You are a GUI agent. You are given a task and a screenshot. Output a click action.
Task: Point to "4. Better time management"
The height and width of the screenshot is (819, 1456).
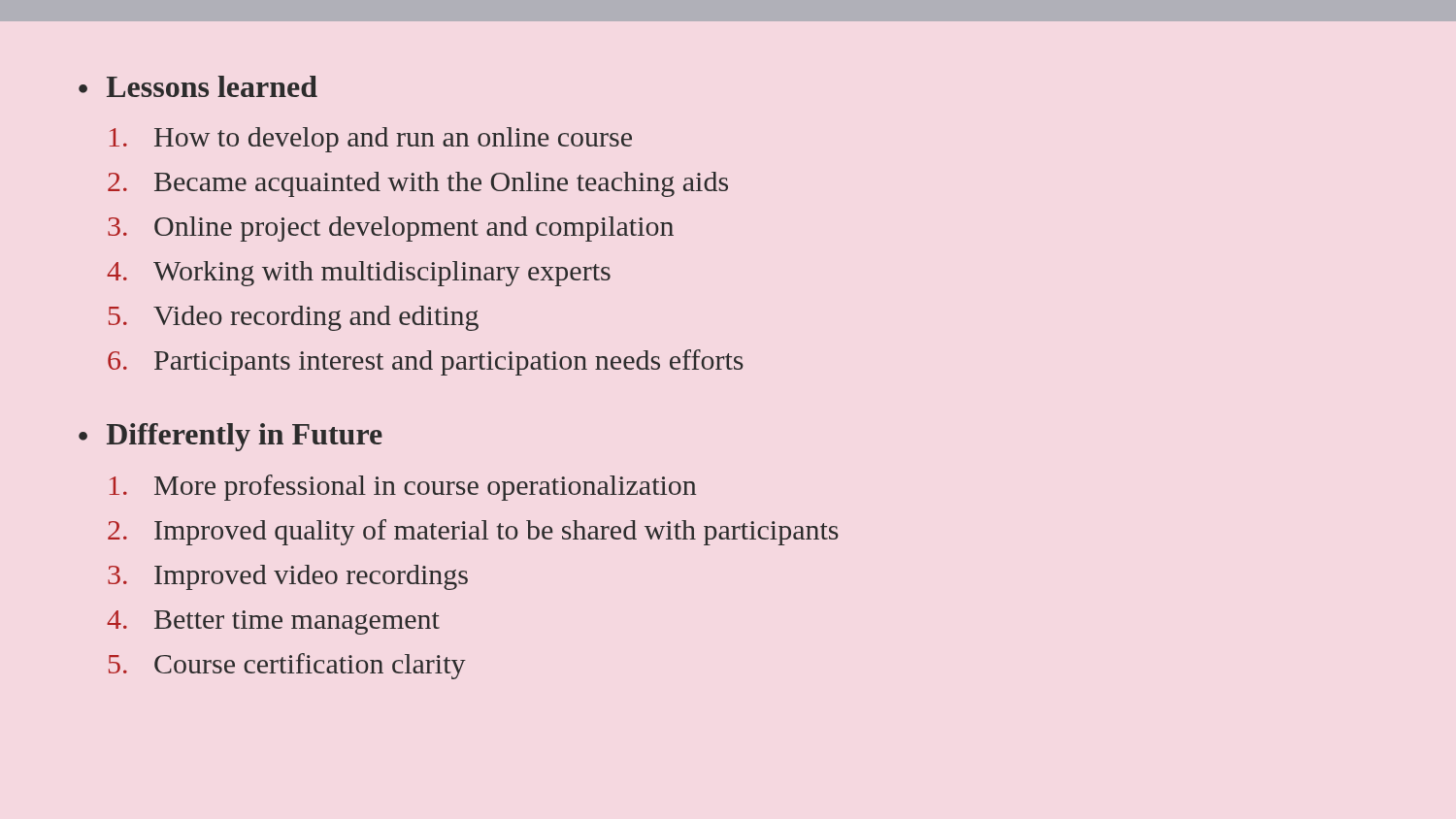(273, 619)
